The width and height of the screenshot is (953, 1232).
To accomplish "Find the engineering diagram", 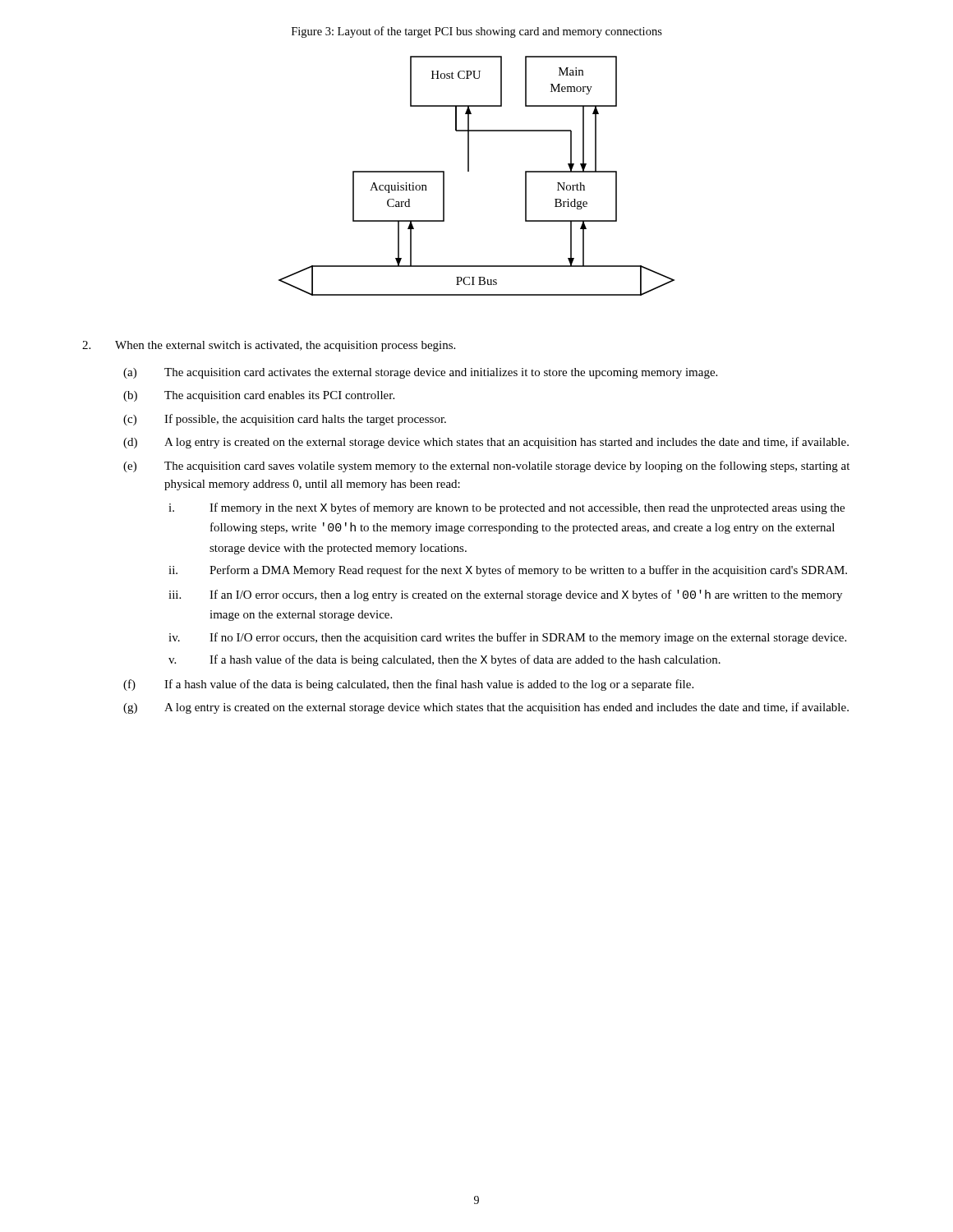I will pos(476,180).
